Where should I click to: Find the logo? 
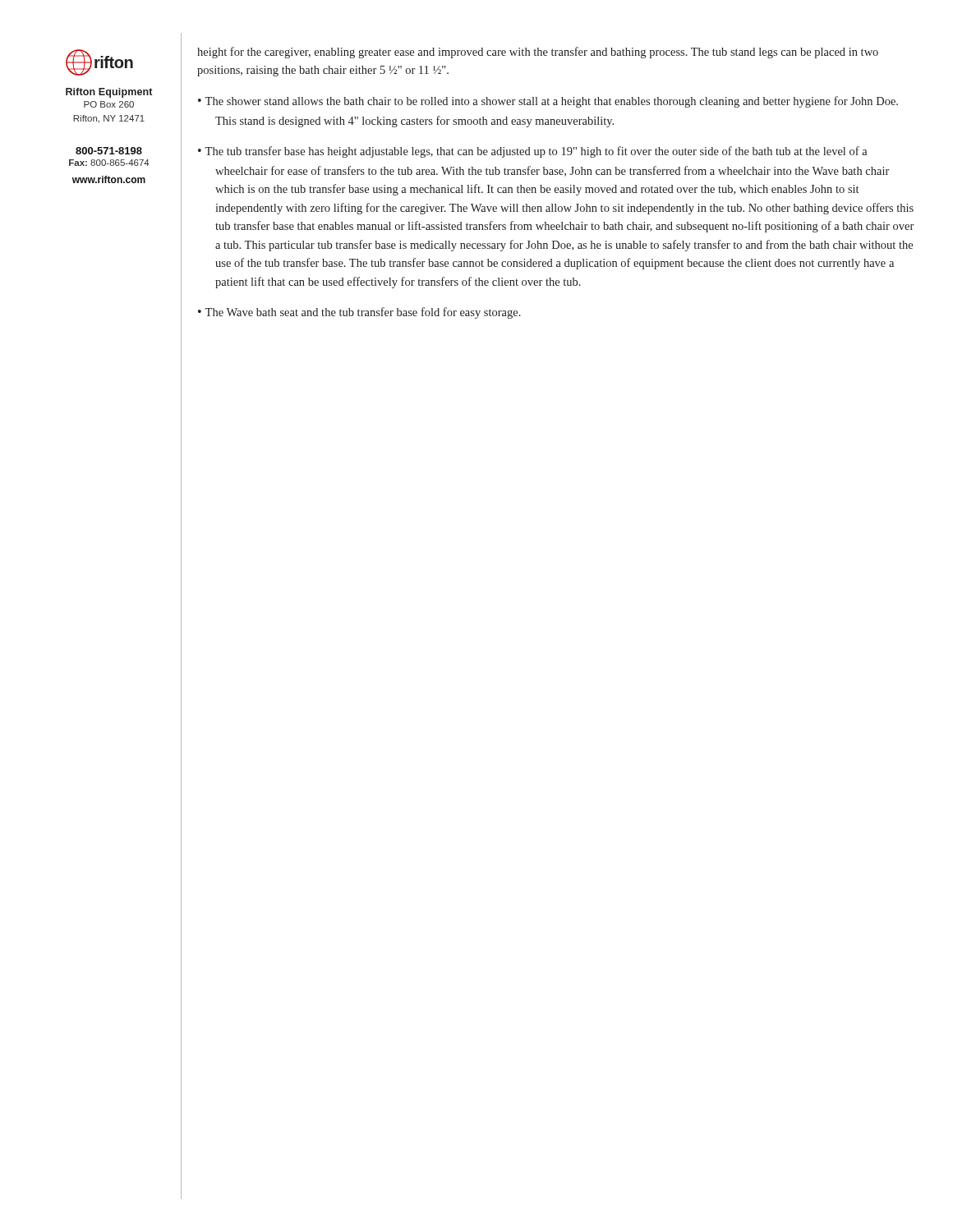pyautogui.click(x=109, y=64)
